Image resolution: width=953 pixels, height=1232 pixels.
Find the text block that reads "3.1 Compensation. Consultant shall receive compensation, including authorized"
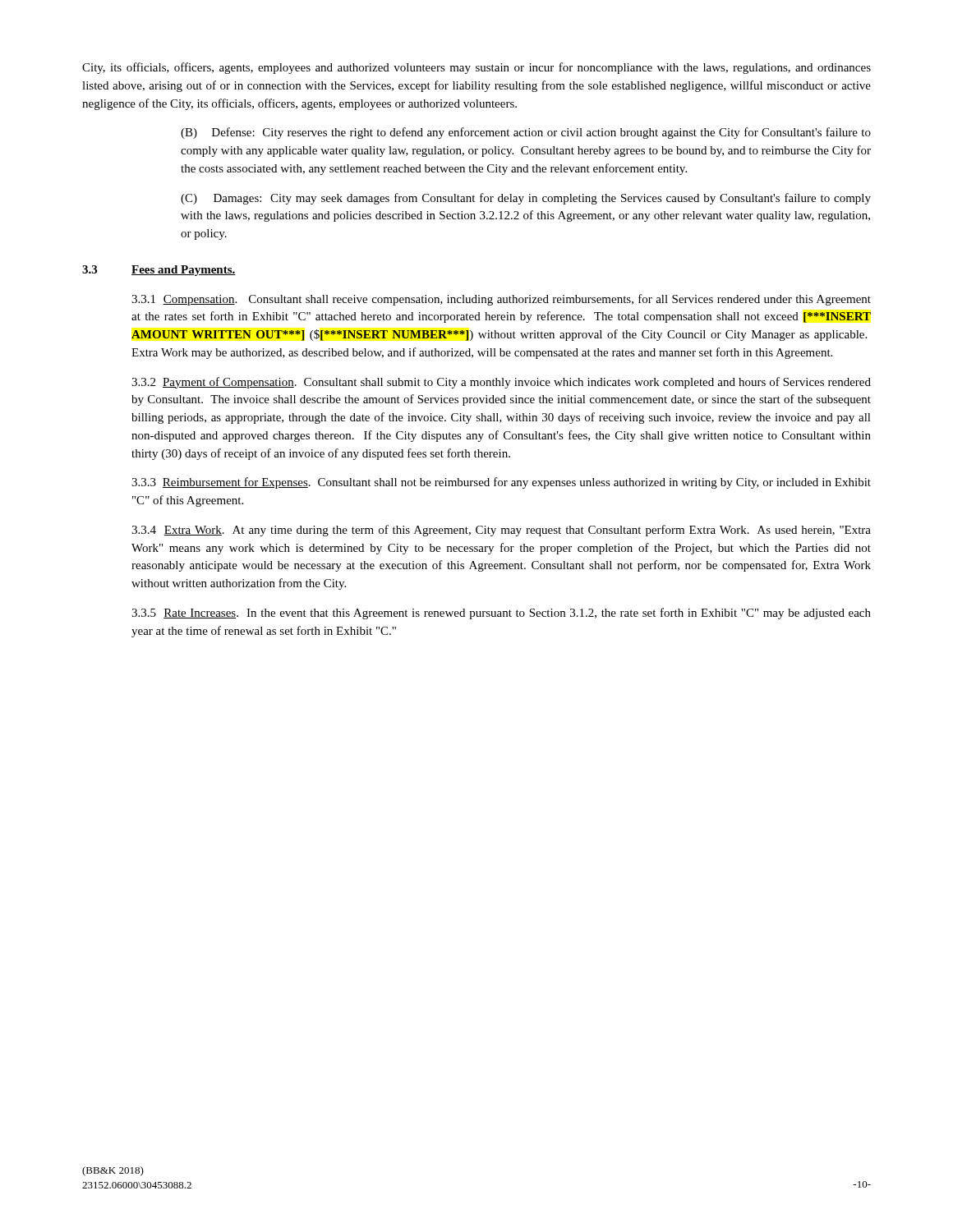point(501,325)
